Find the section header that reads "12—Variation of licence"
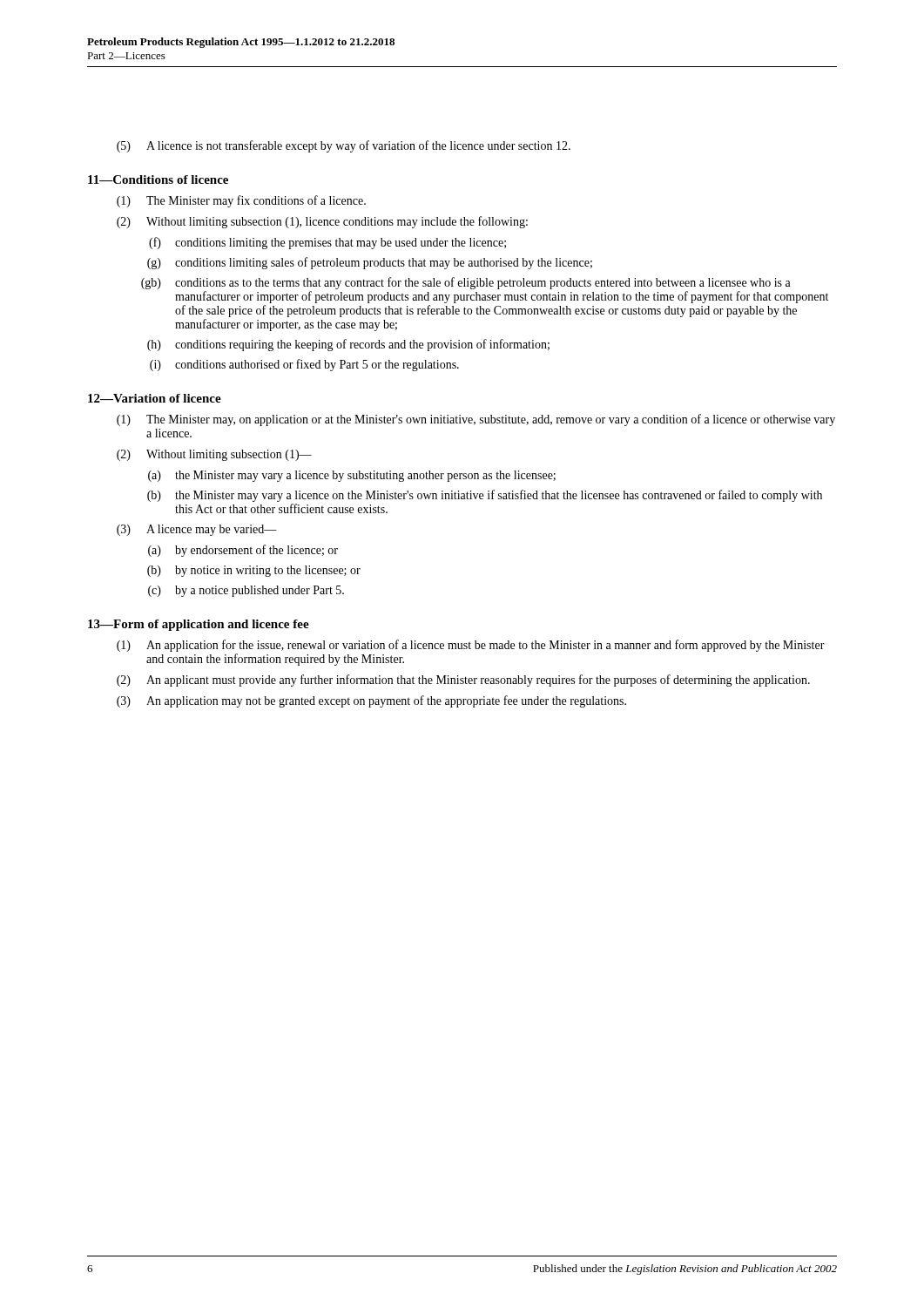The width and height of the screenshot is (924, 1307). [154, 398]
